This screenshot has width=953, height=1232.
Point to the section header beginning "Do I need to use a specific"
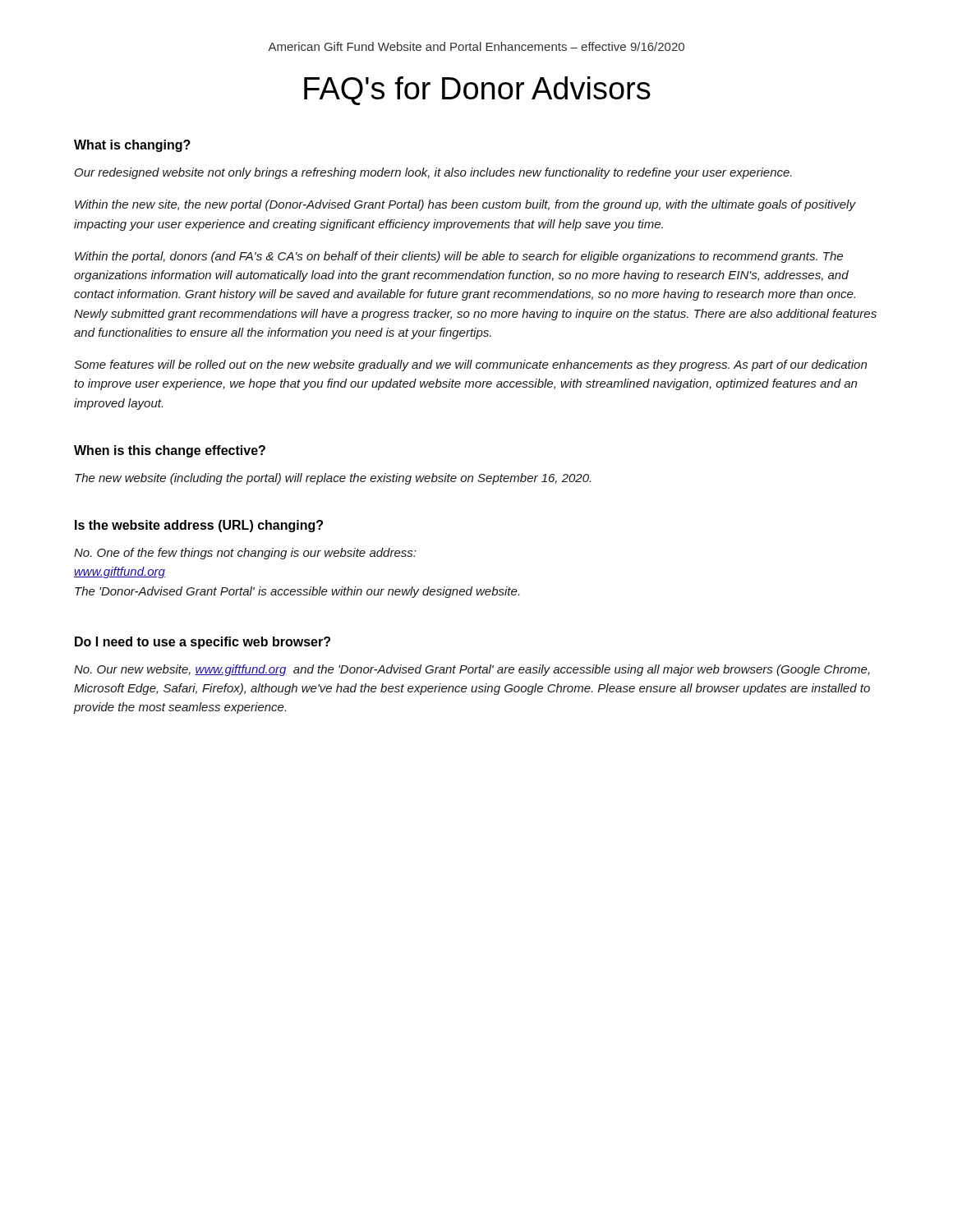pyautogui.click(x=203, y=642)
